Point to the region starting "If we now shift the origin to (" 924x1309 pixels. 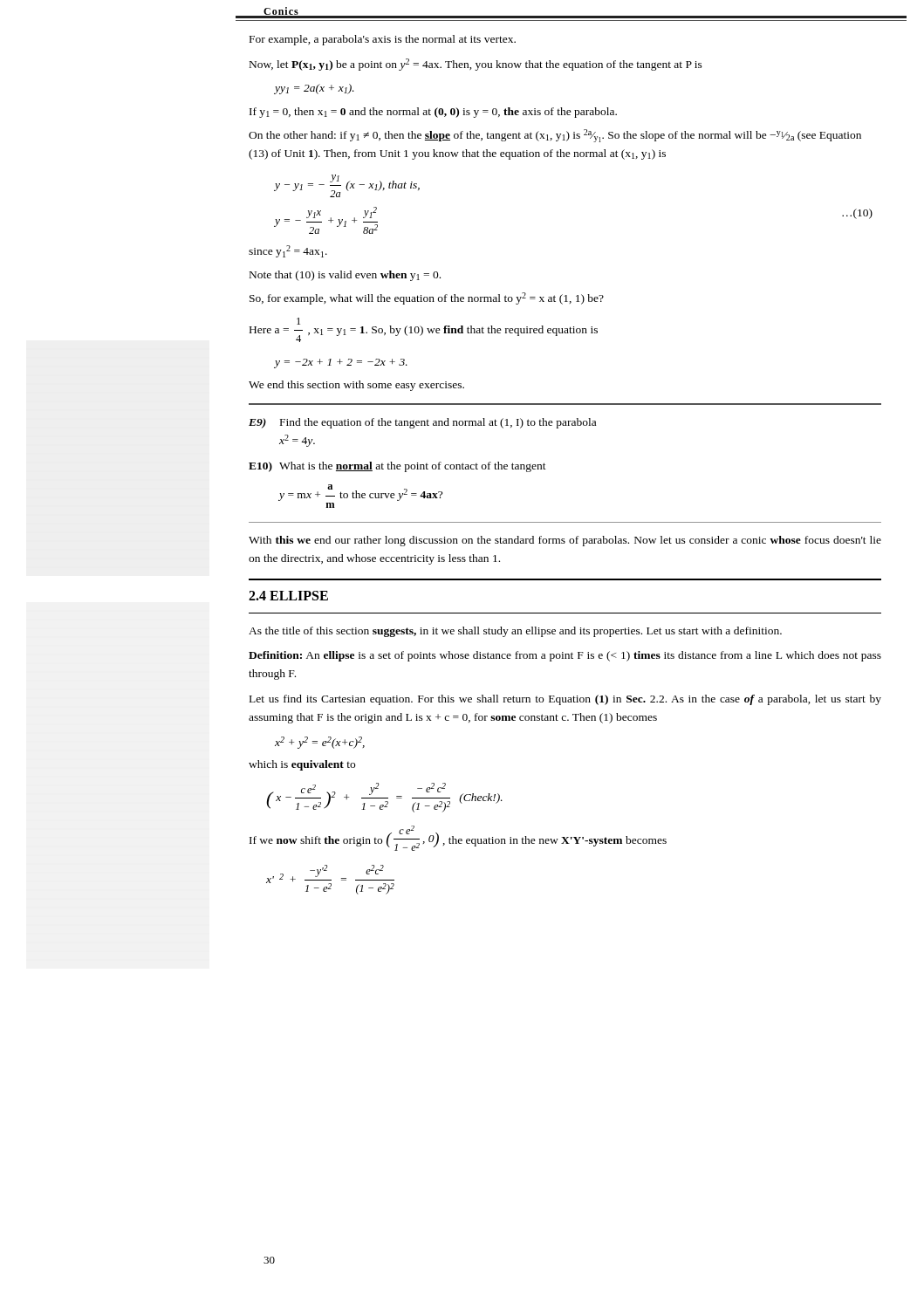click(x=458, y=839)
